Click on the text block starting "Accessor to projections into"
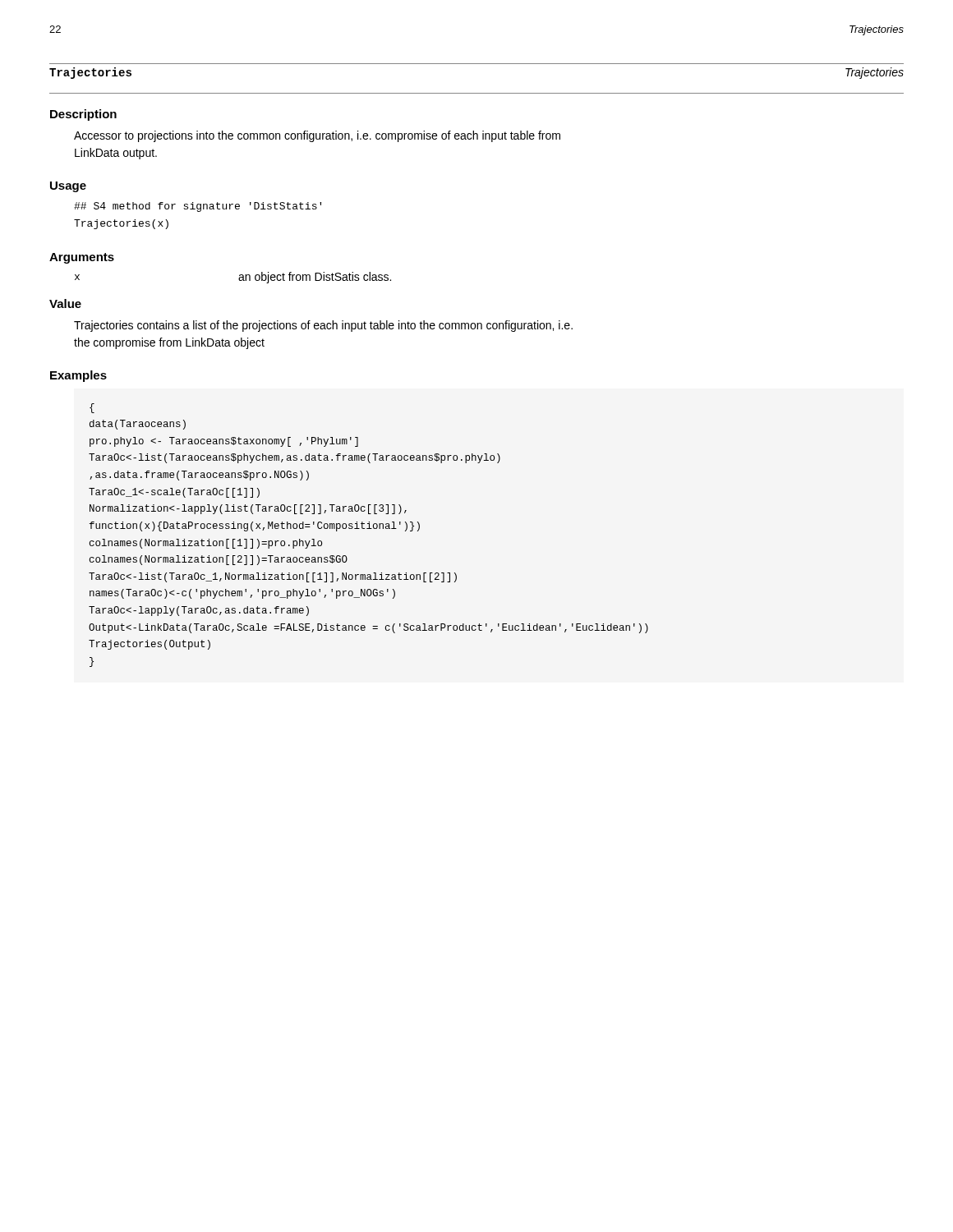Image resolution: width=953 pixels, height=1232 pixels. tap(318, 144)
